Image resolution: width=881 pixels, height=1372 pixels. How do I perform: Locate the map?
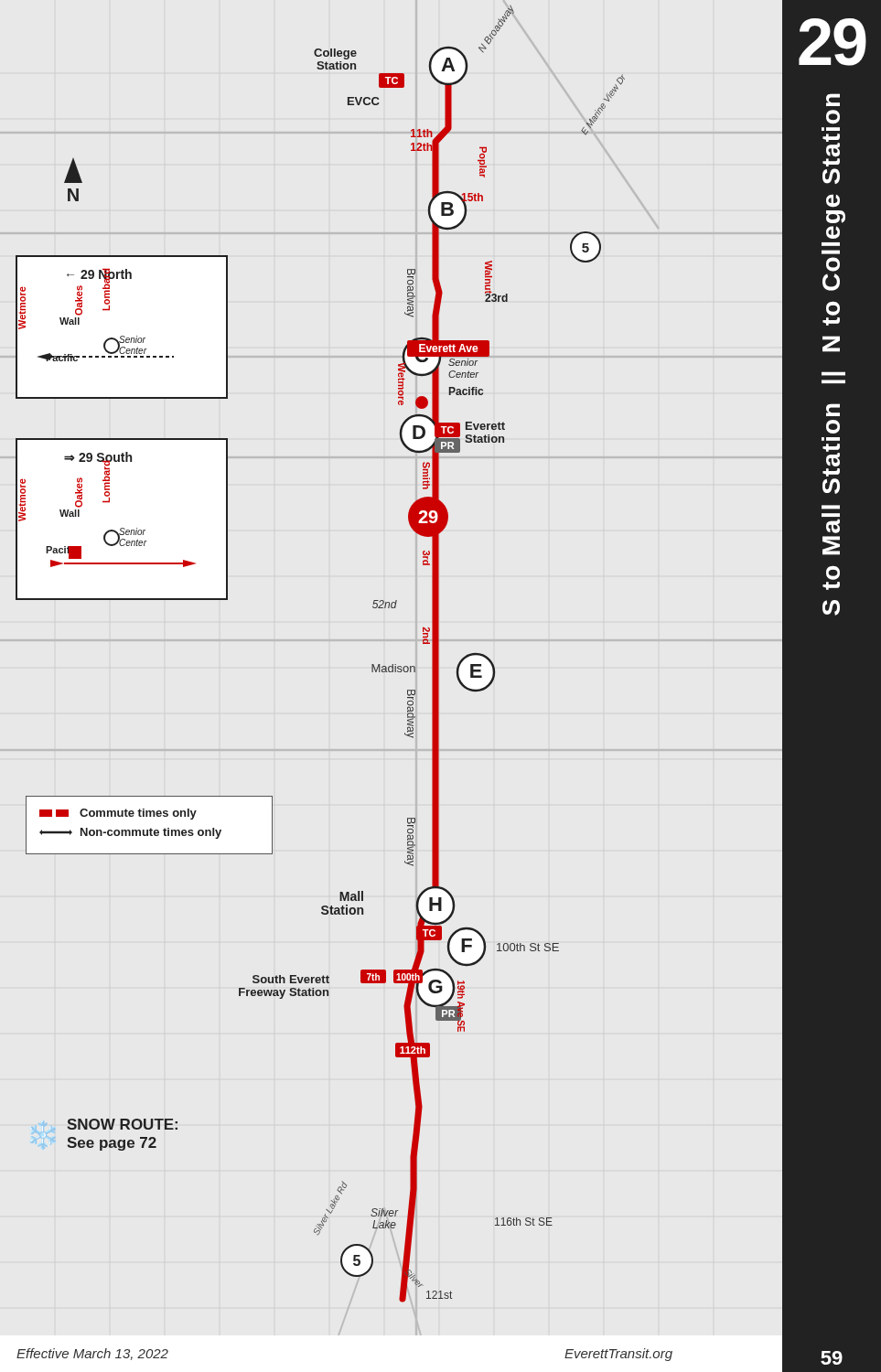click(391, 668)
